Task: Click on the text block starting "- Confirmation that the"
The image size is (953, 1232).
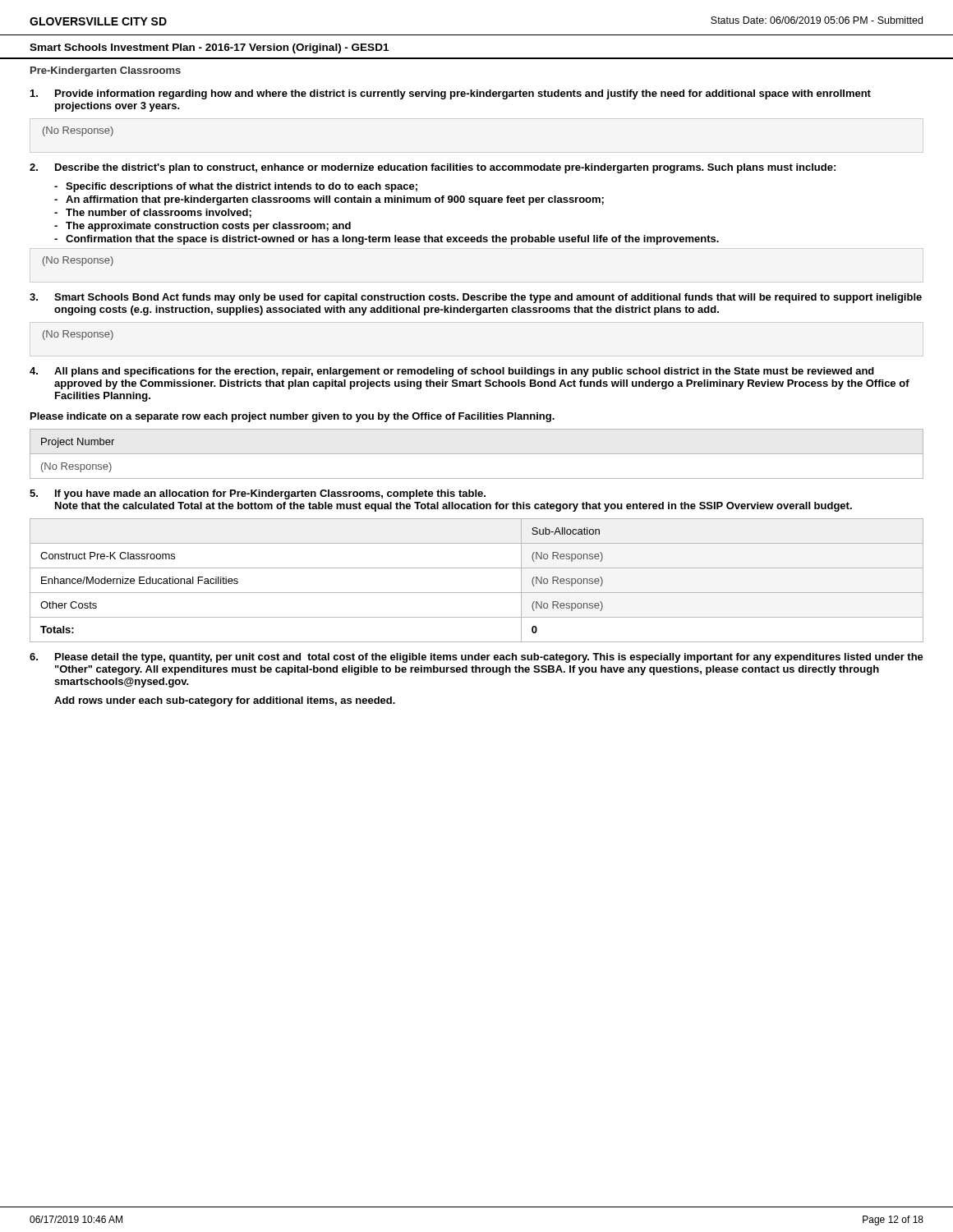Action: click(387, 239)
